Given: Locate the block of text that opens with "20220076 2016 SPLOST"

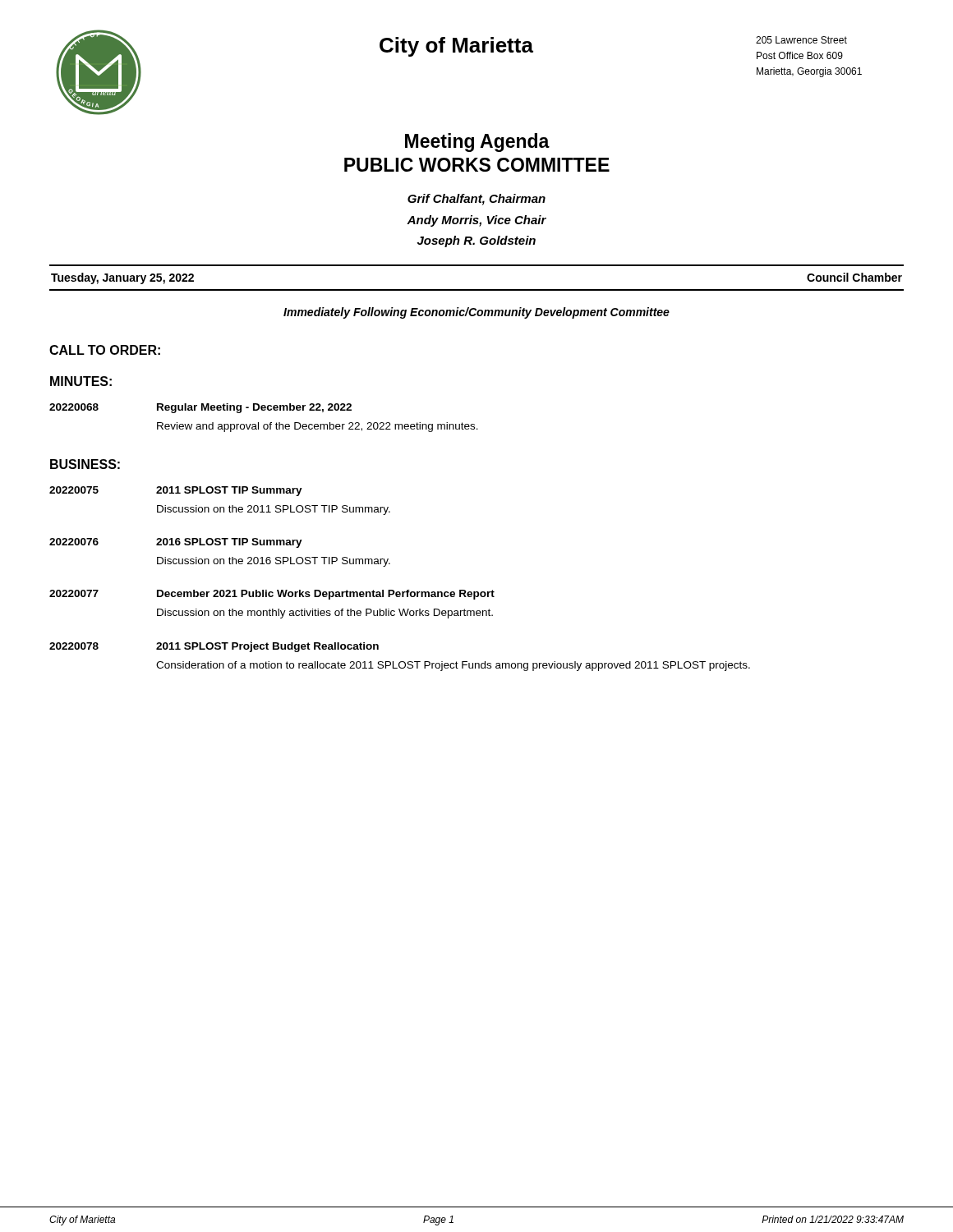Looking at the screenshot, I should coord(176,543).
